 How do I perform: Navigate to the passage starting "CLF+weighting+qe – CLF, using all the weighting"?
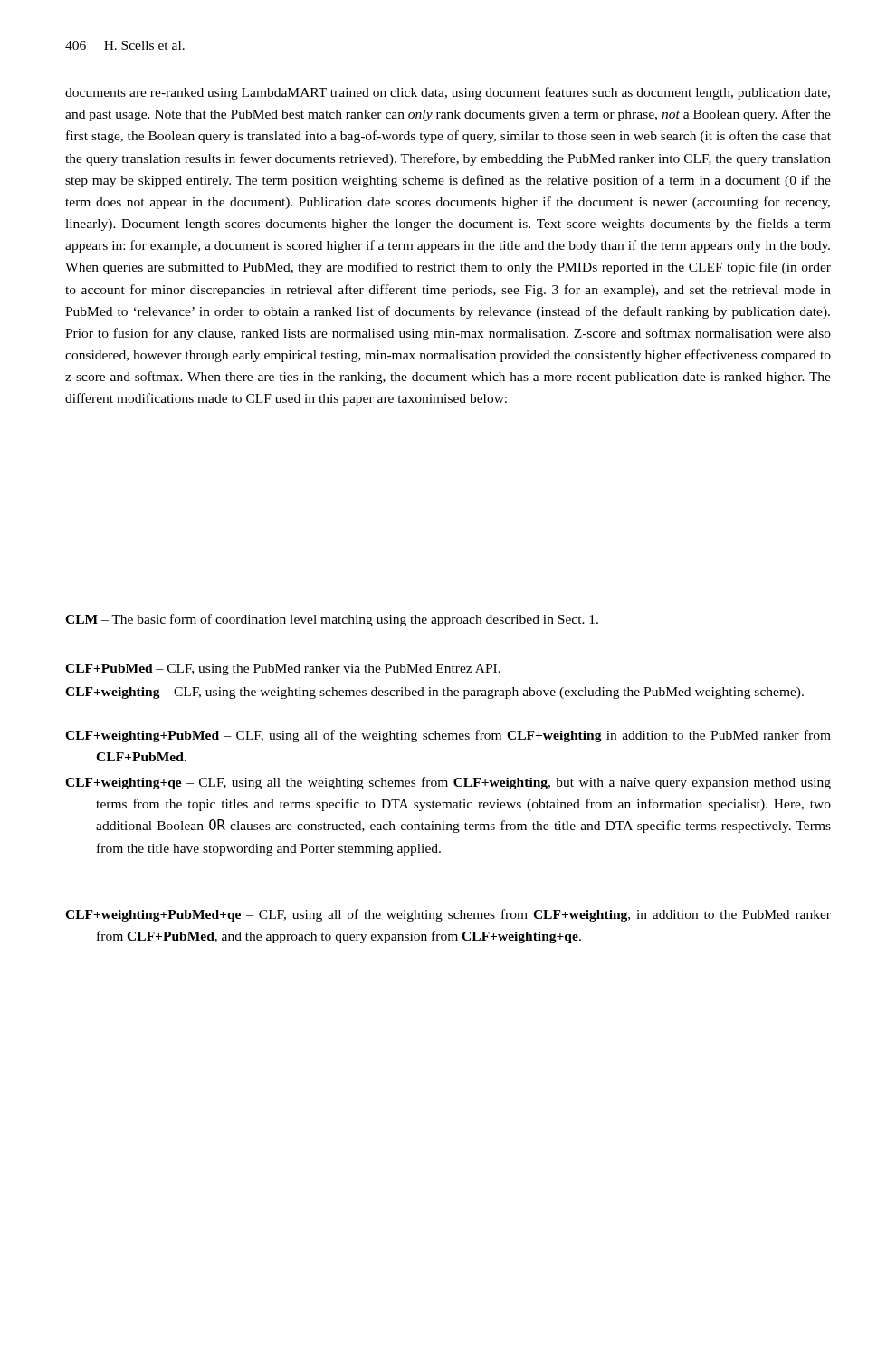coord(448,815)
